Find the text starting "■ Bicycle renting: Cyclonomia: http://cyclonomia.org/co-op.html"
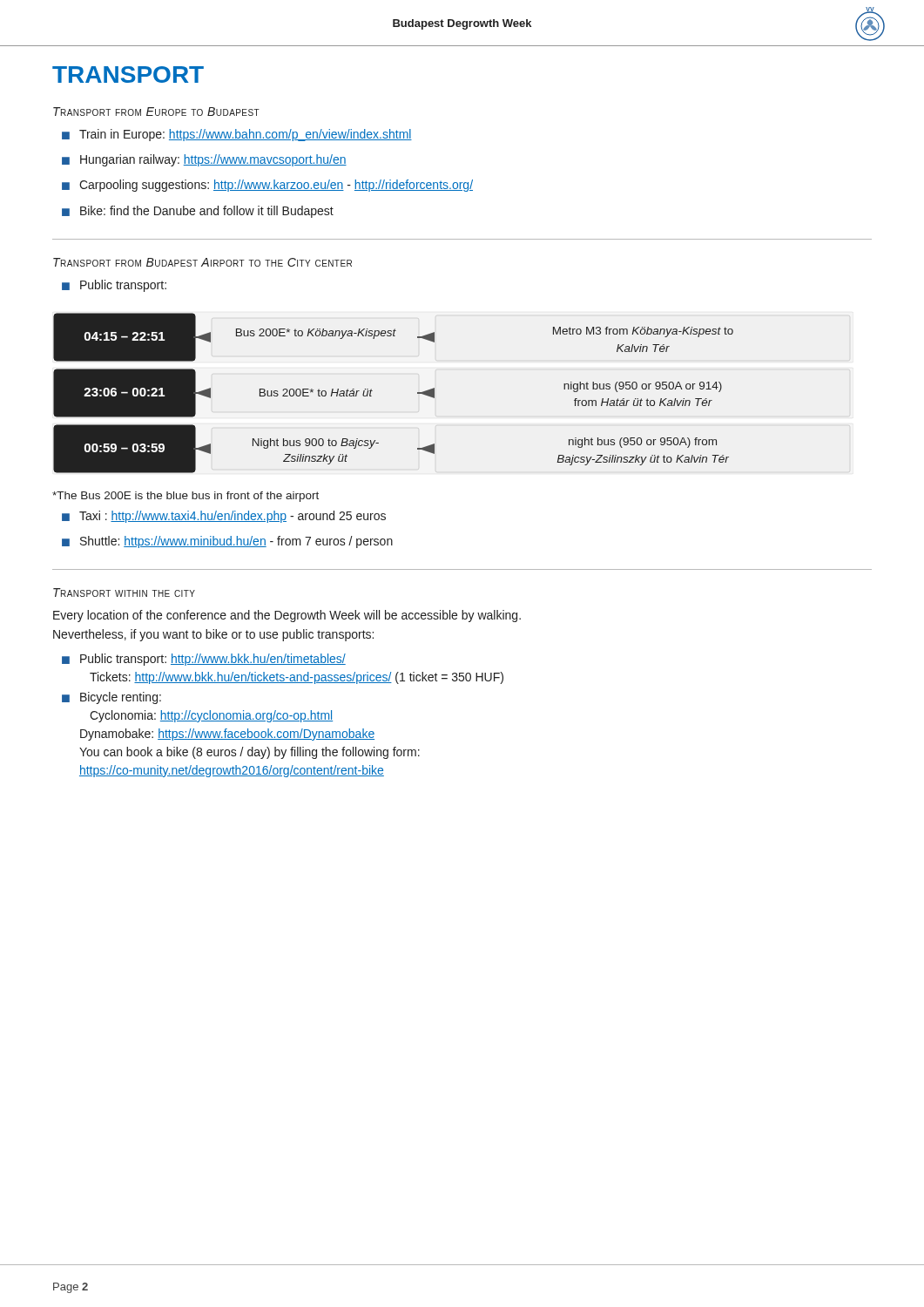Screen dimensions: 1307x924 point(241,734)
